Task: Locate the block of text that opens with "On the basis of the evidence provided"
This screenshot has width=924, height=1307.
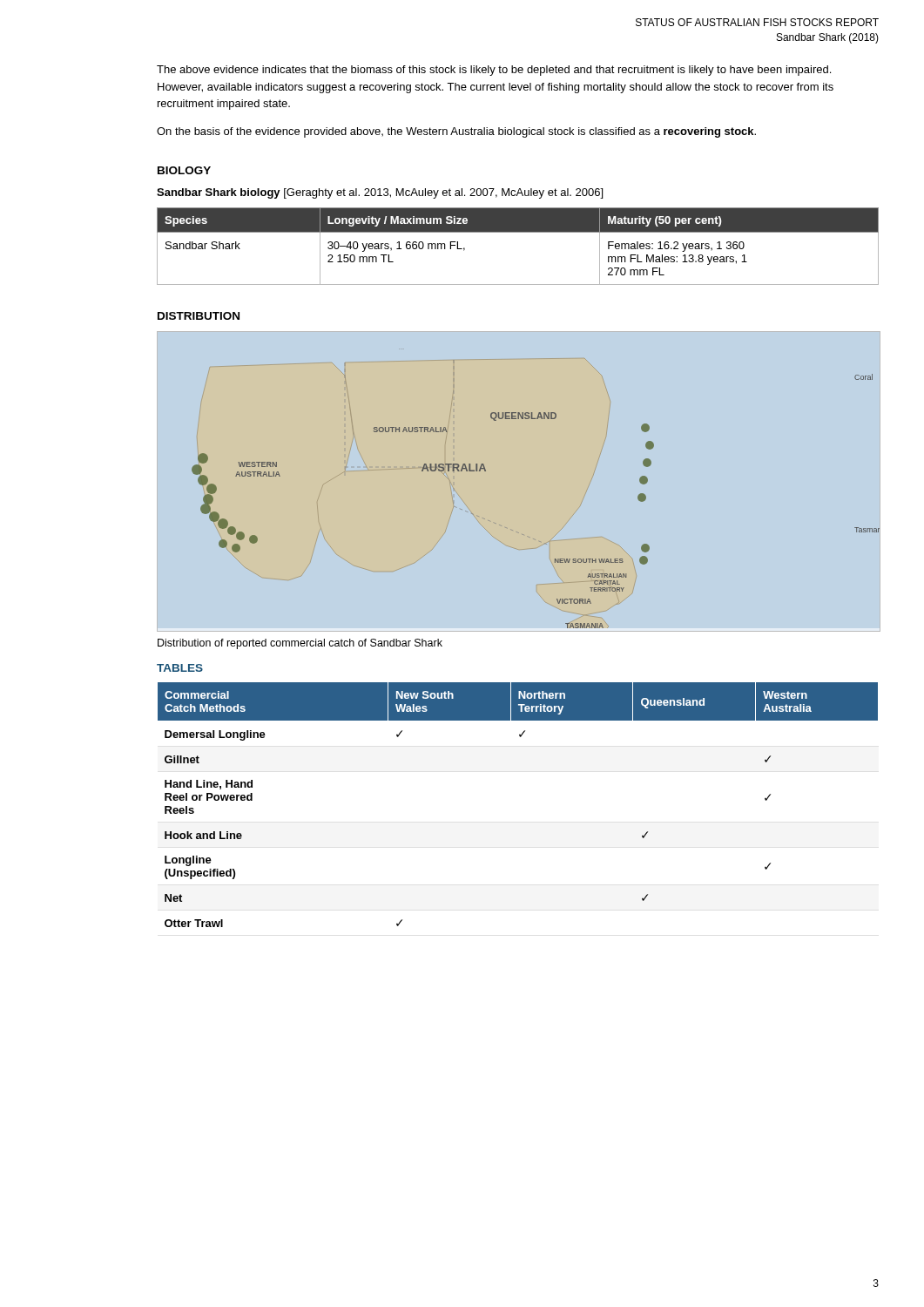Action: tap(457, 131)
